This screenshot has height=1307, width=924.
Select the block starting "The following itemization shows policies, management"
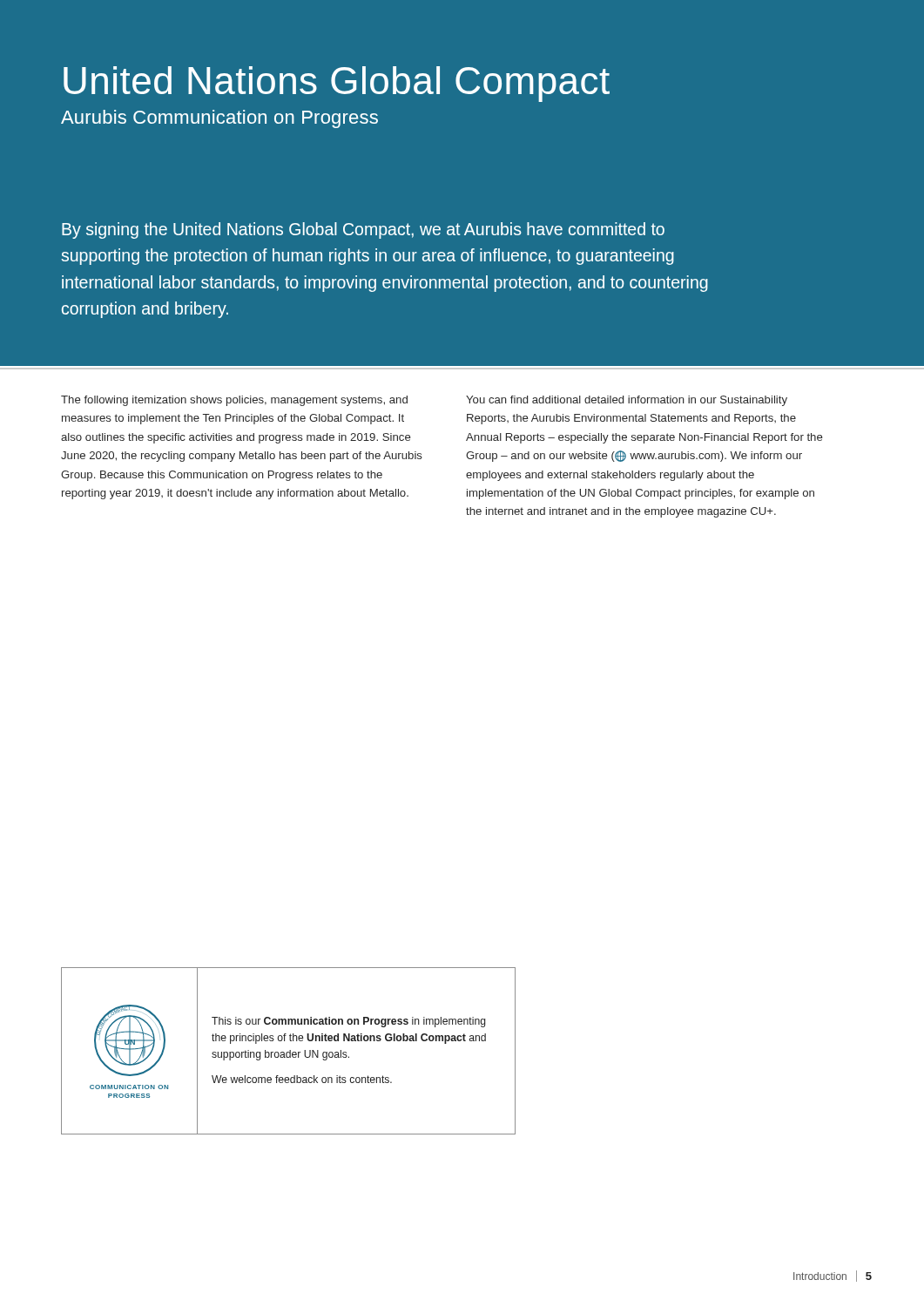click(242, 446)
